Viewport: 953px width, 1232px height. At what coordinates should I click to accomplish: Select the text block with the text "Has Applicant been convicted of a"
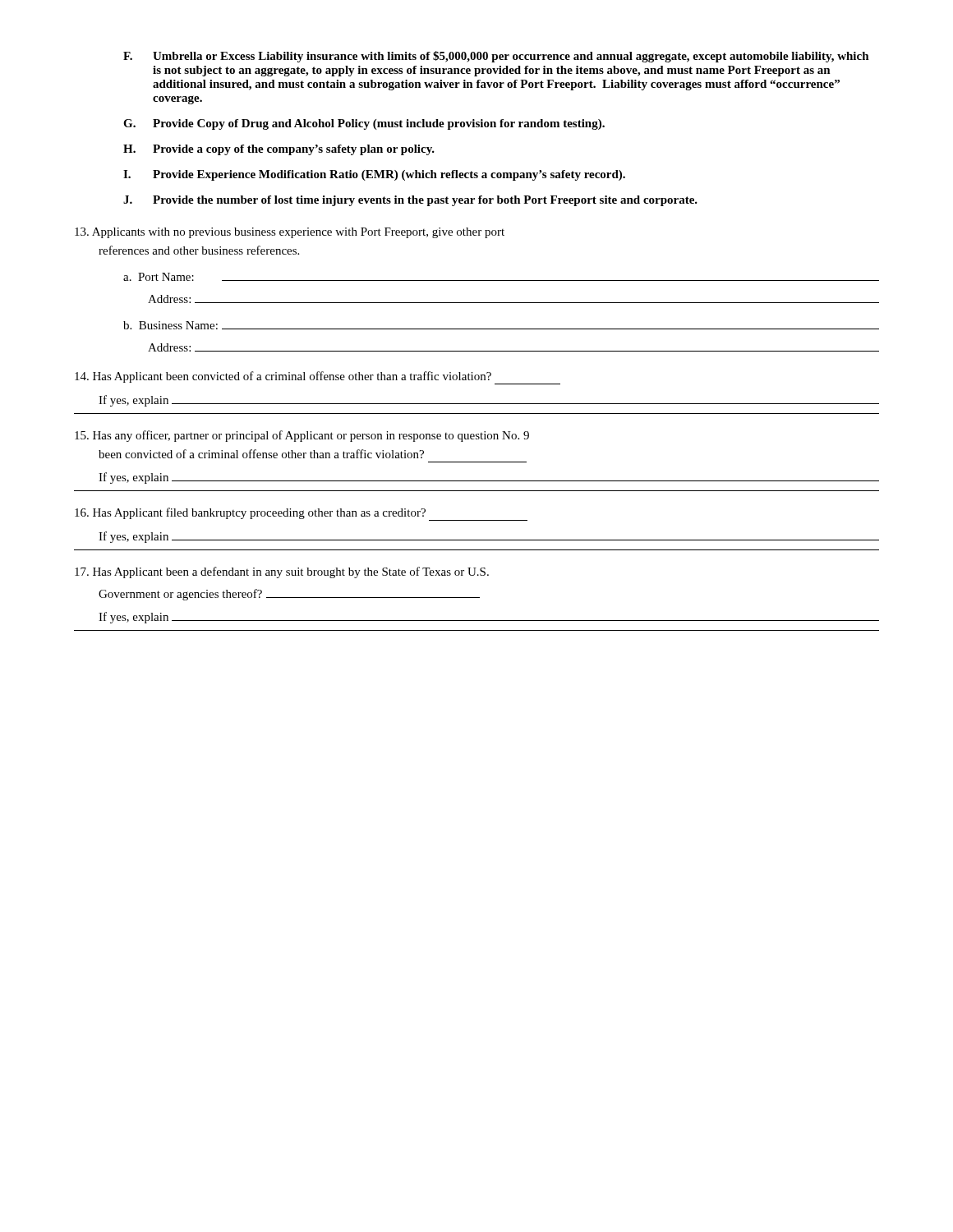click(x=476, y=392)
